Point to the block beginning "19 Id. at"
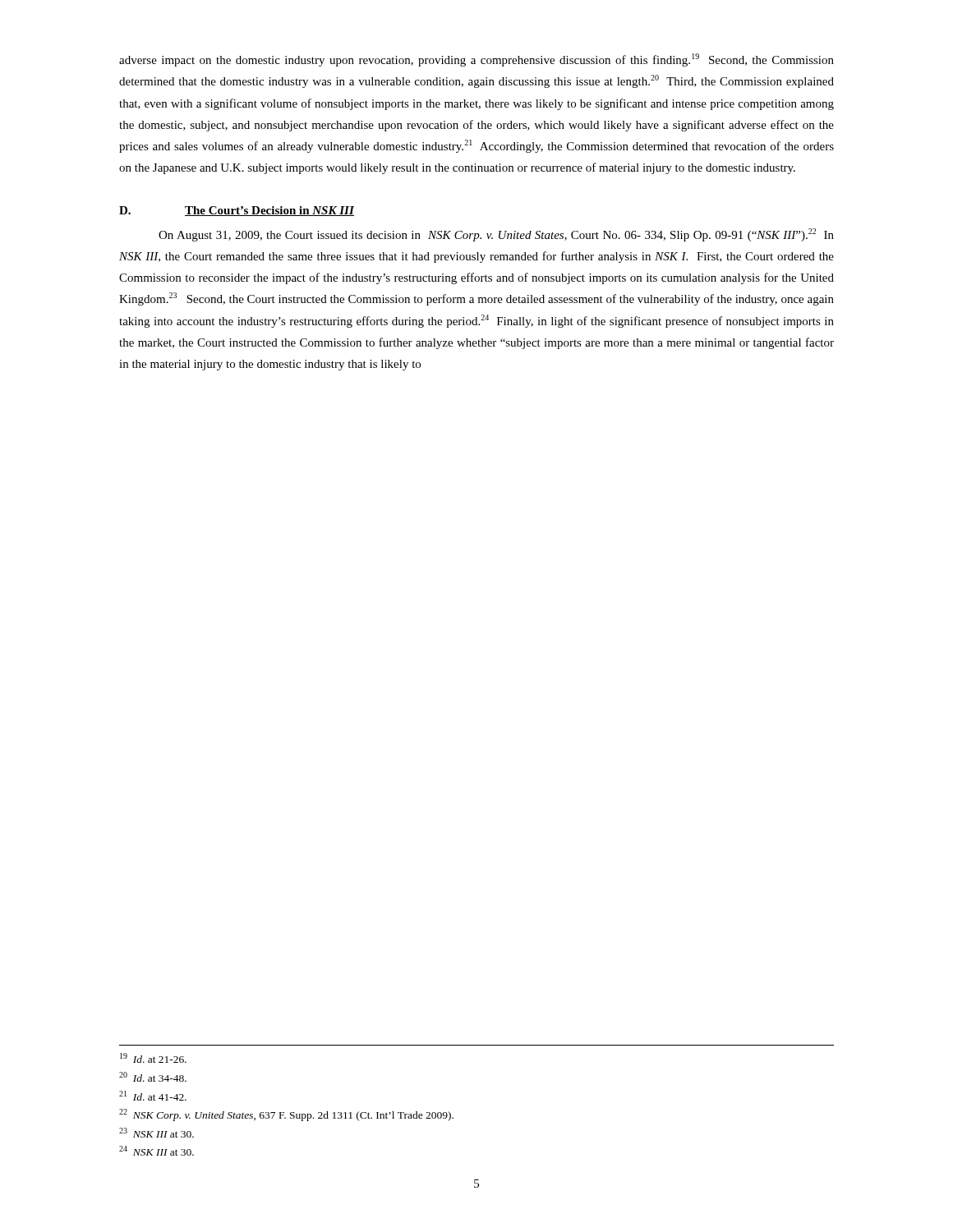Image resolution: width=953 pixels, height=1232 pixels. (x=153, y=1058)
